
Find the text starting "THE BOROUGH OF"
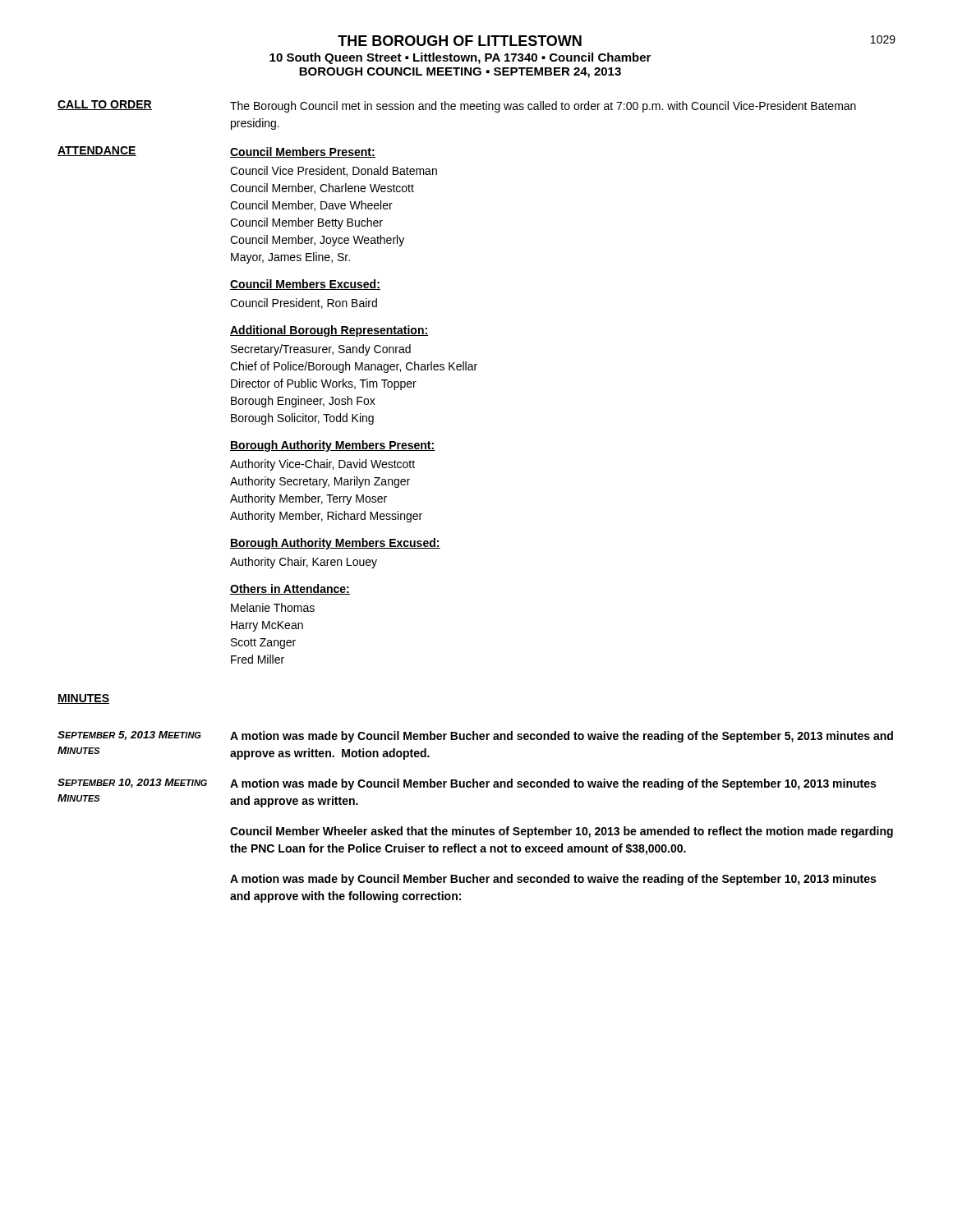point(460,55)
